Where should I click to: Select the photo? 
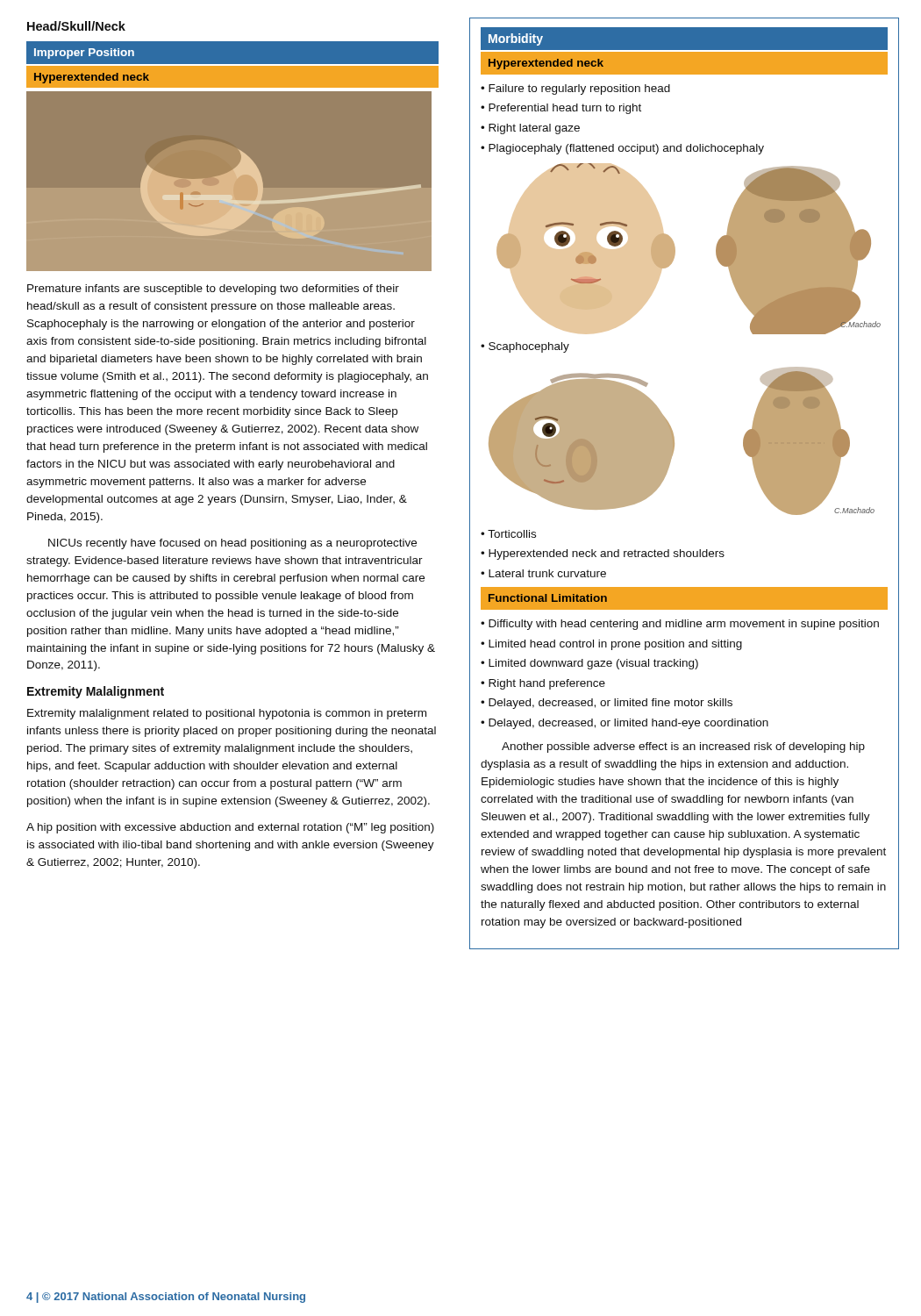click(229, 181)
